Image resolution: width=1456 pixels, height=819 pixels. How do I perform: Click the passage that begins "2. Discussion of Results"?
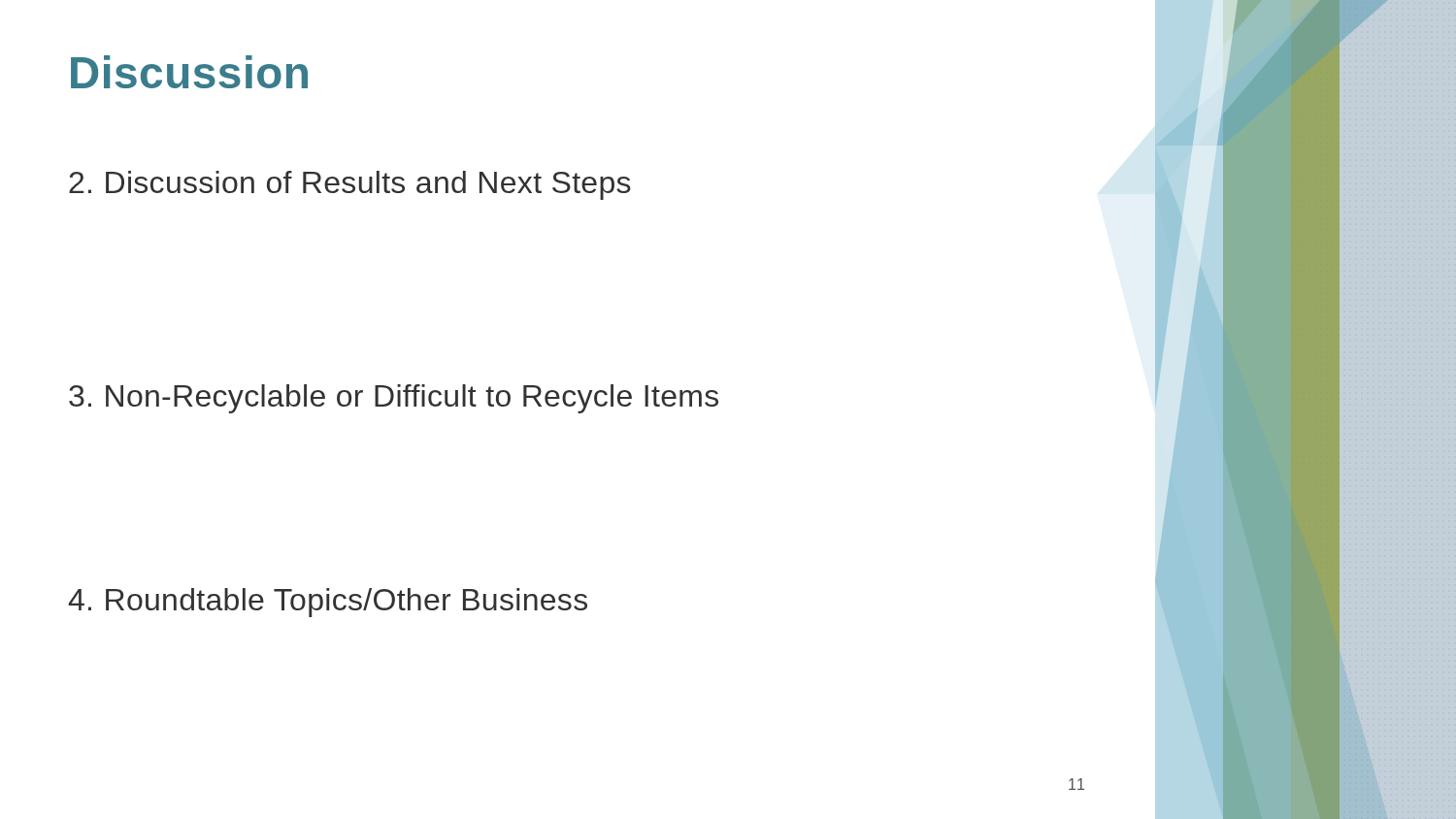click(x=350, y=182)
